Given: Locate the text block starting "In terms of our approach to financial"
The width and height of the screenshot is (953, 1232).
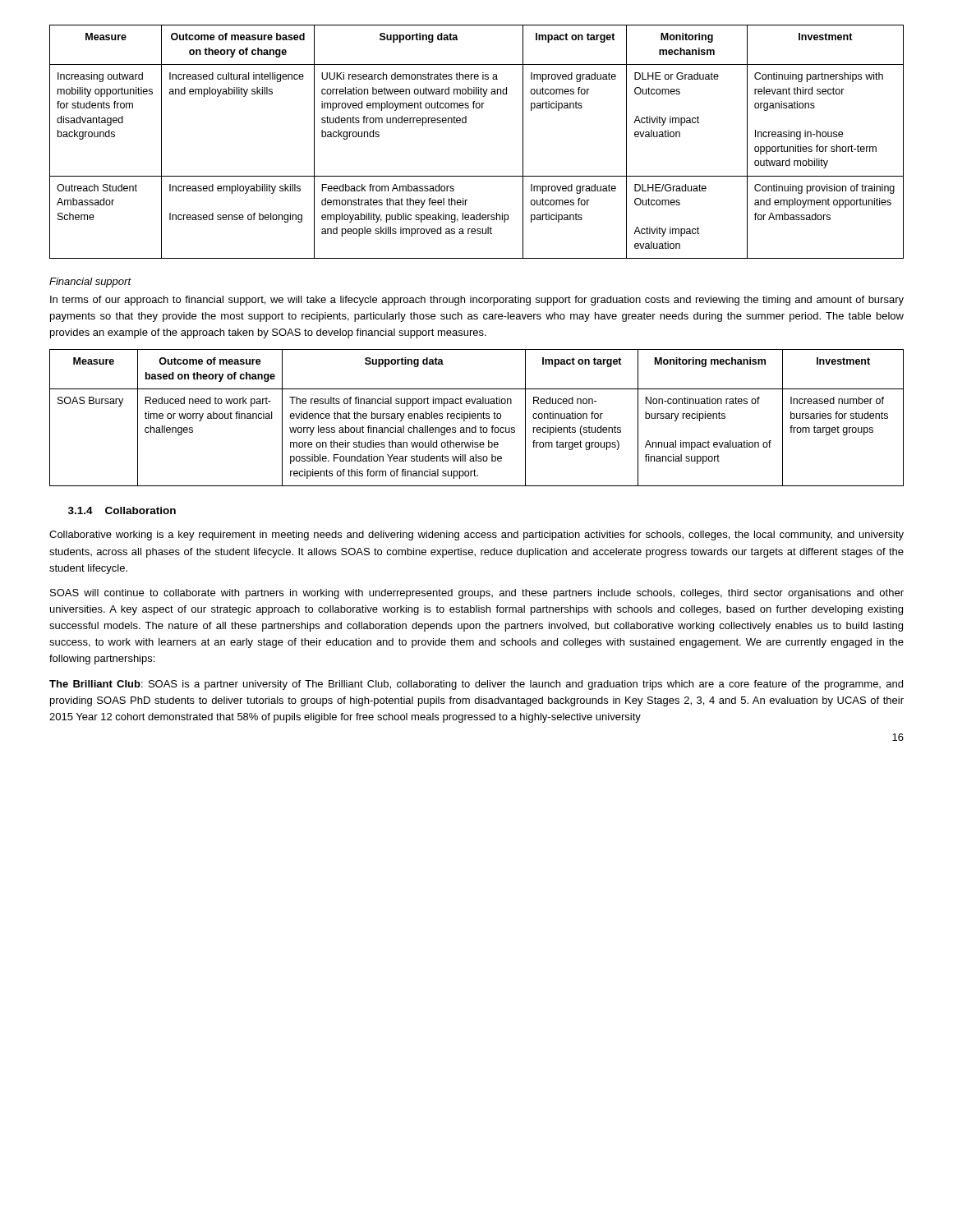Looking at the screenshot, I should [476, 316].
